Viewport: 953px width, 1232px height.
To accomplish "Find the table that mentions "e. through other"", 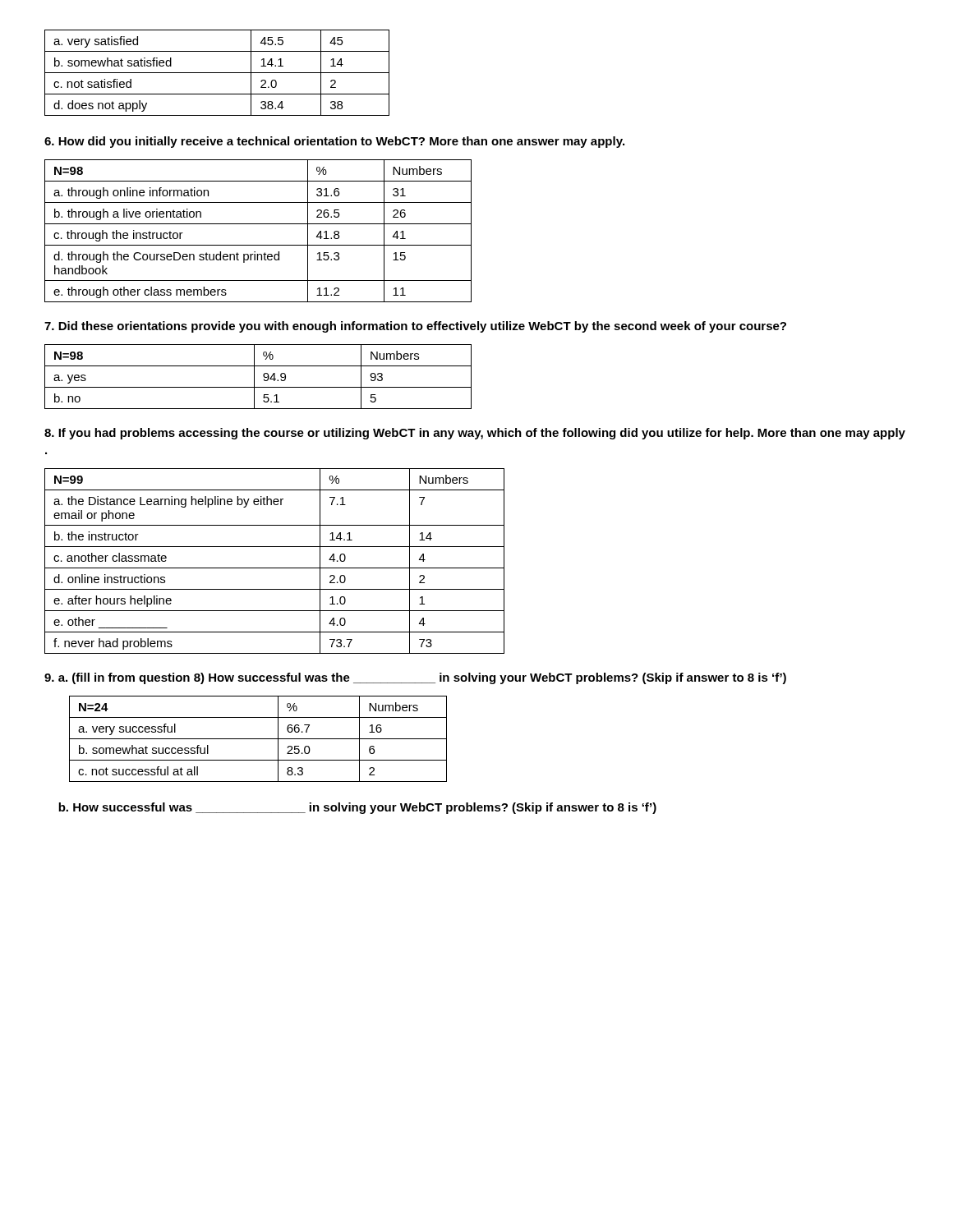I will tap(476, 231).
